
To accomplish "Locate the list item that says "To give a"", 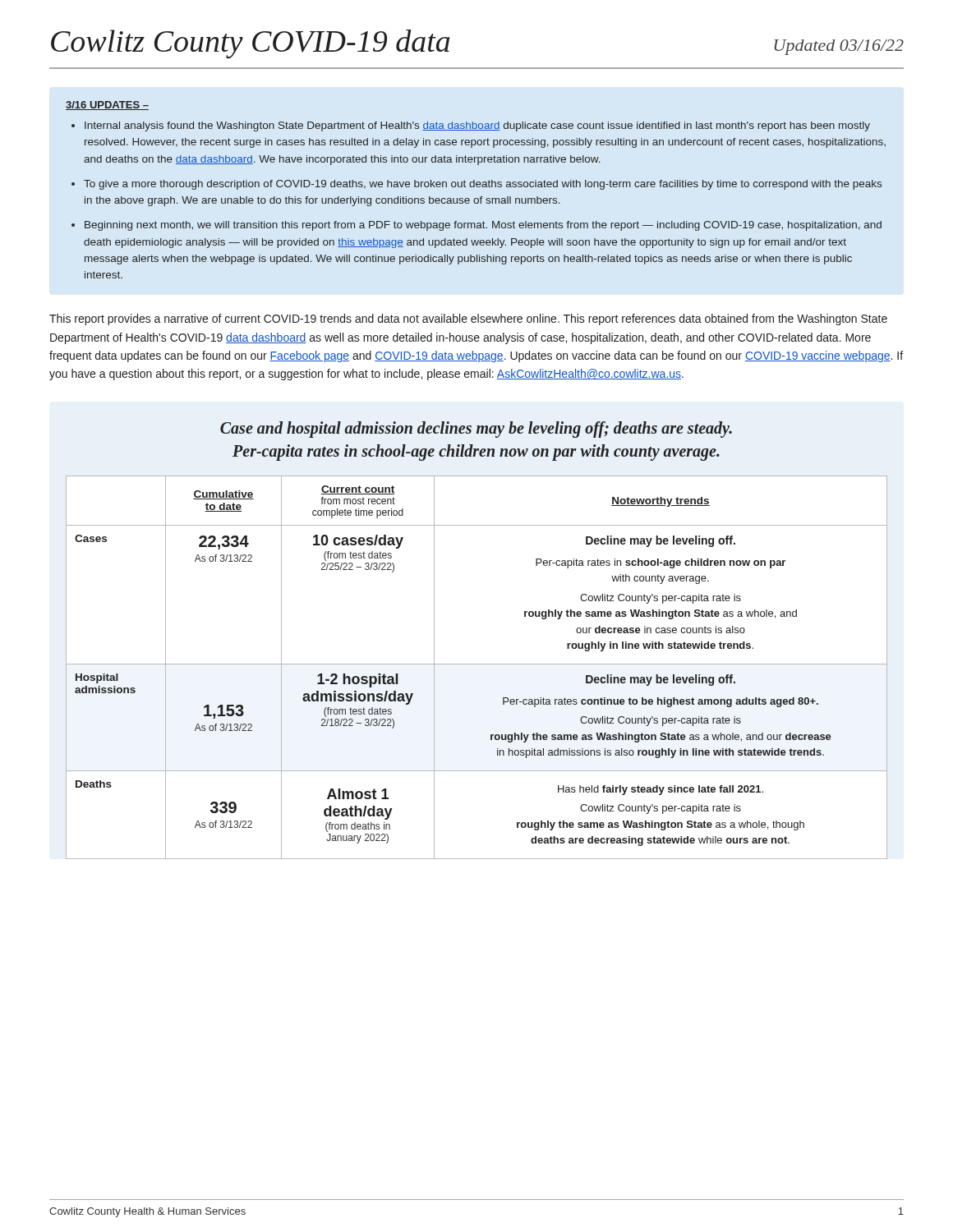I will (483, 192).
